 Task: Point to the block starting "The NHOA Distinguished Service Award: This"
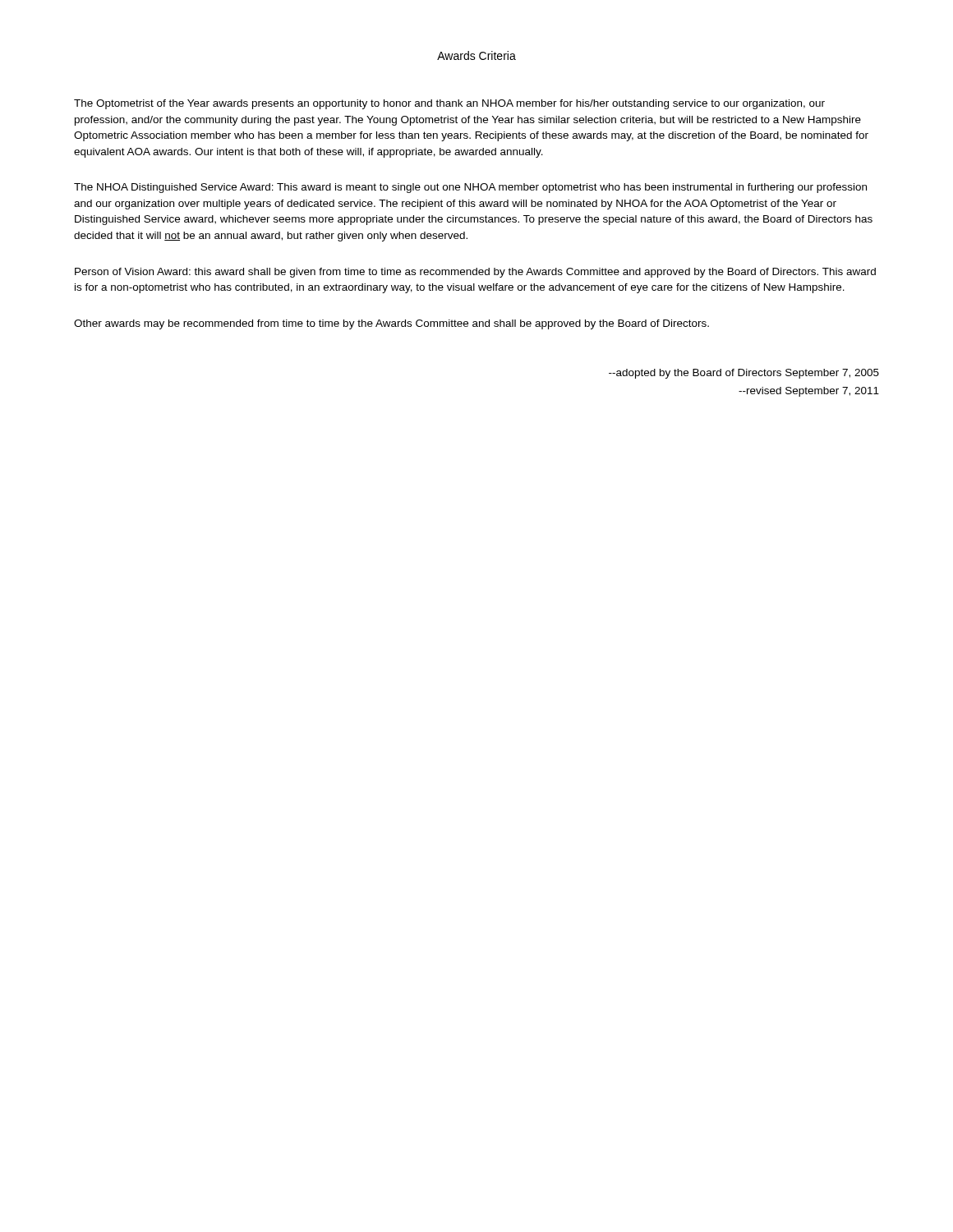(x=473, y=211)
